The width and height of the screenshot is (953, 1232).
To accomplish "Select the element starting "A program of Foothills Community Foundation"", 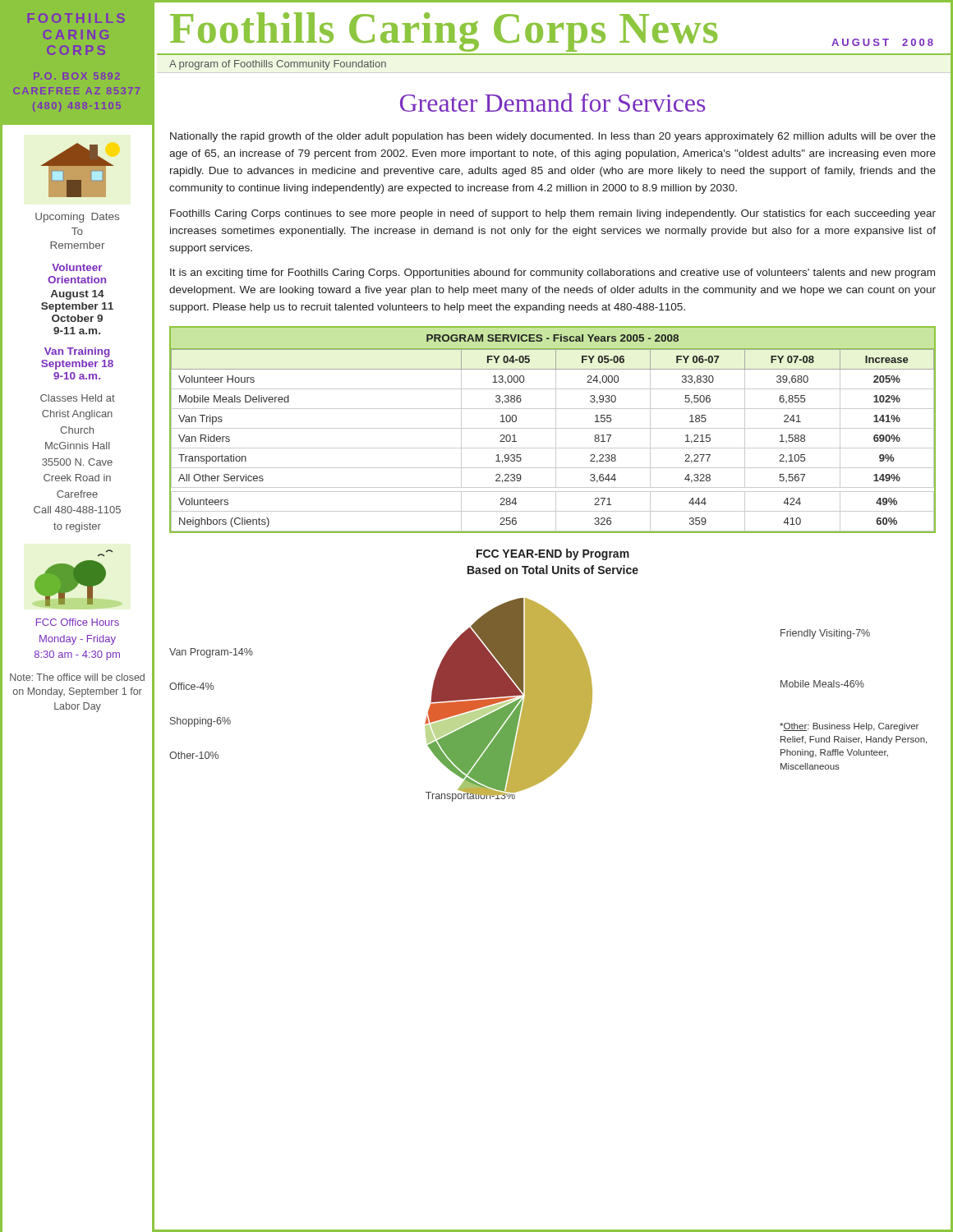I will (278, 64).
